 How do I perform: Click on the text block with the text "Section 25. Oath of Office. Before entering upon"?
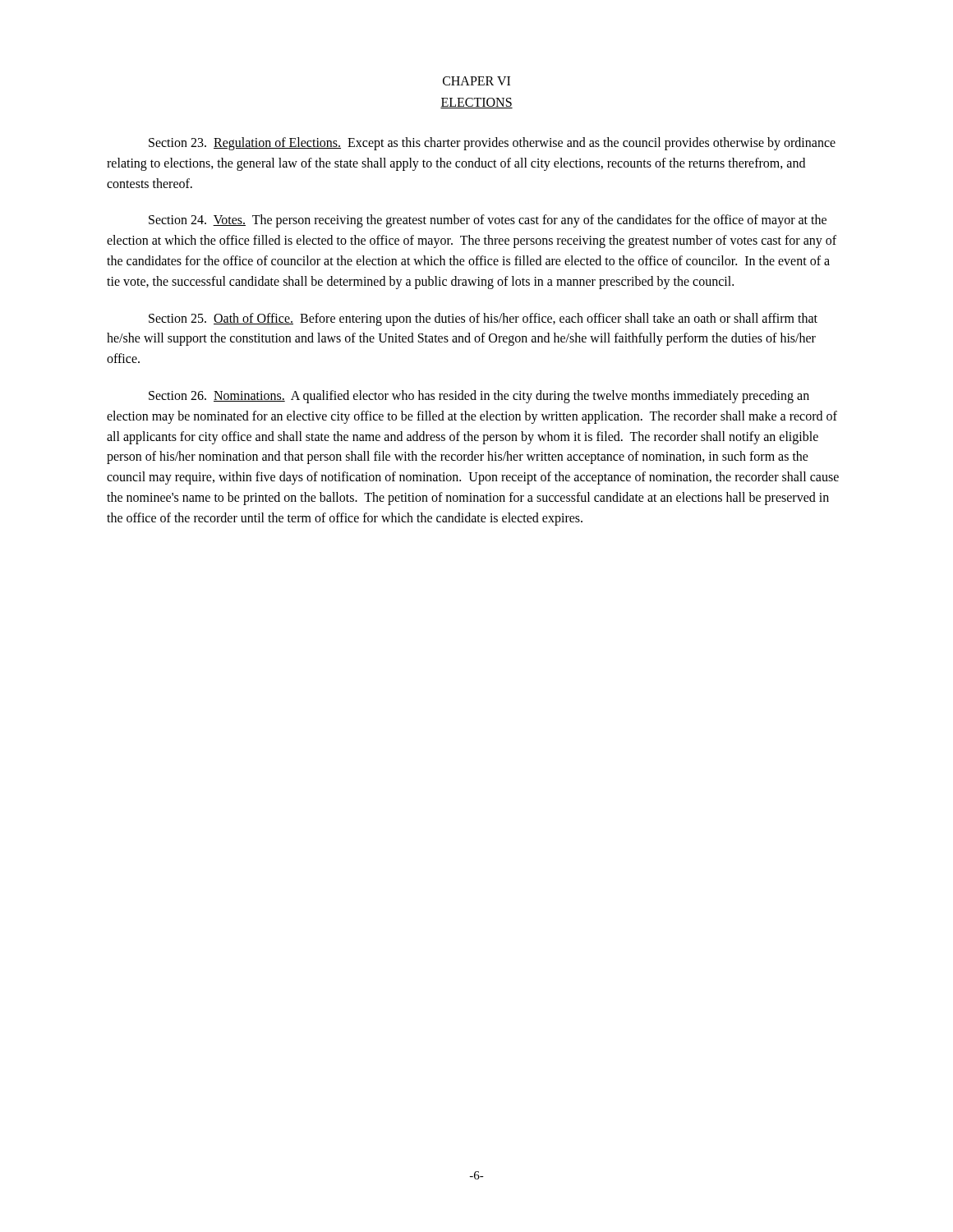(x=462, y=338)
